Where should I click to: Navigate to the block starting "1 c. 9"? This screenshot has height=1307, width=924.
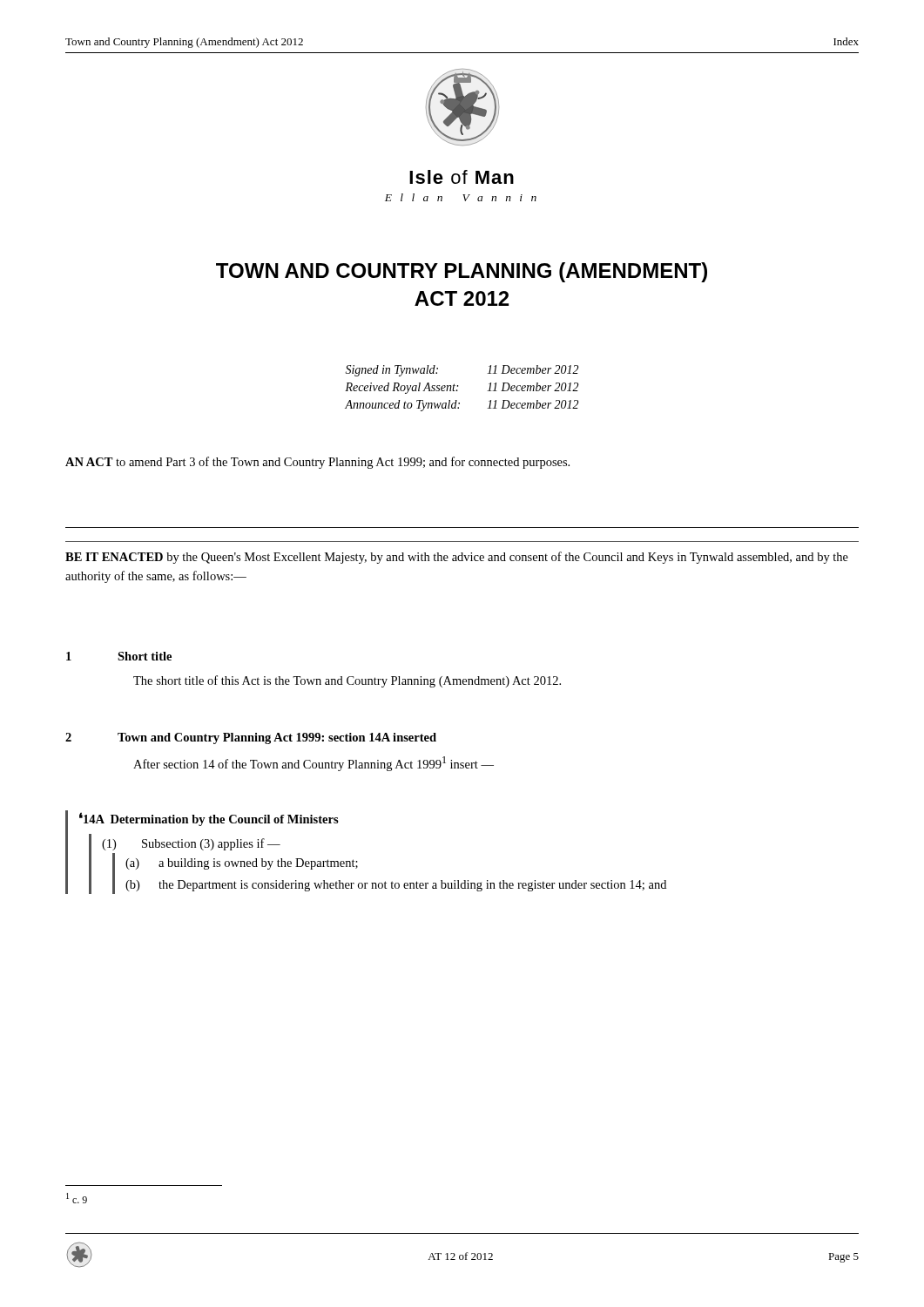click(x=77, y=1198)
